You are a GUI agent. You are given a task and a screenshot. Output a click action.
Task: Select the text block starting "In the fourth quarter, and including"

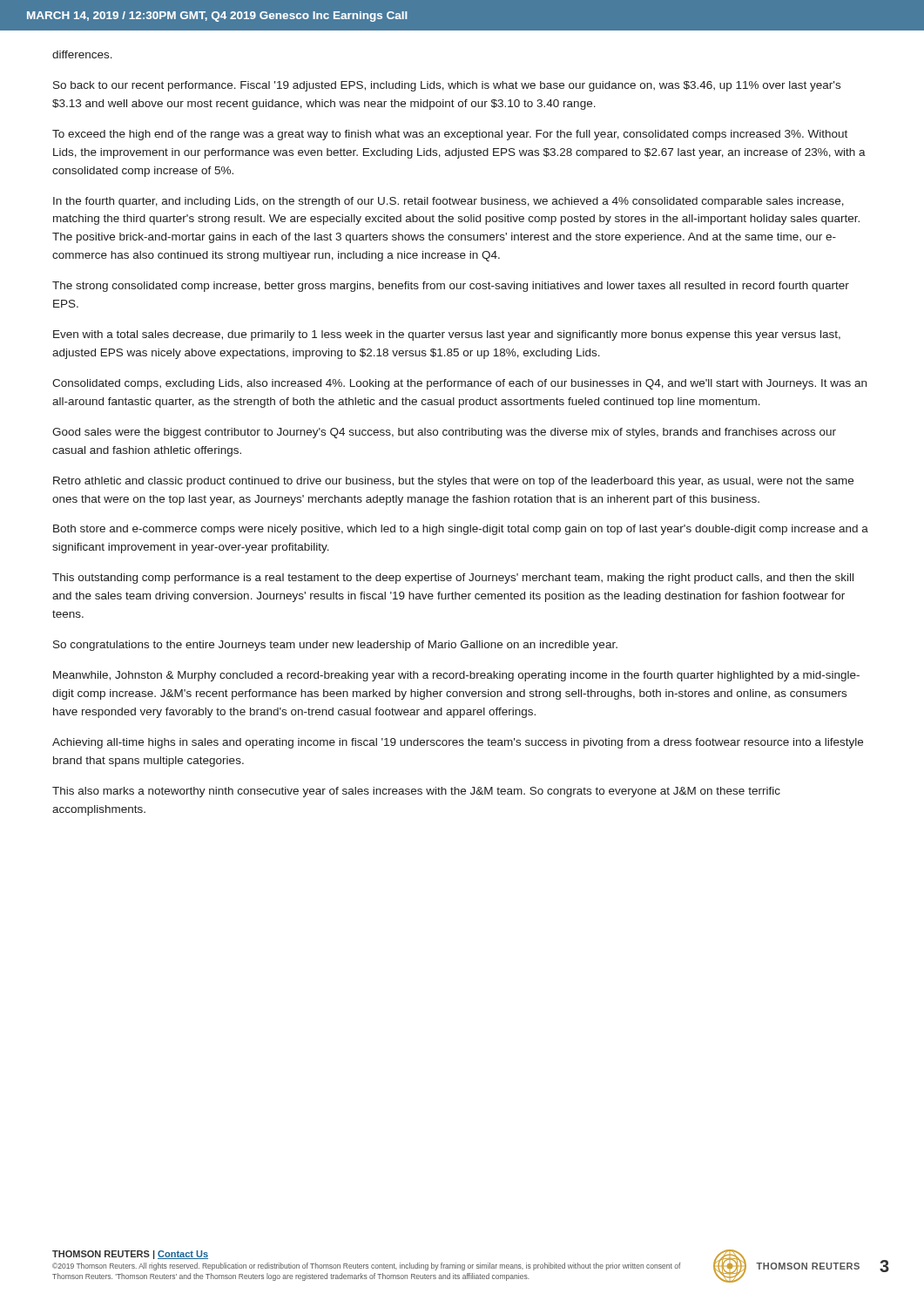click(457, 228)
